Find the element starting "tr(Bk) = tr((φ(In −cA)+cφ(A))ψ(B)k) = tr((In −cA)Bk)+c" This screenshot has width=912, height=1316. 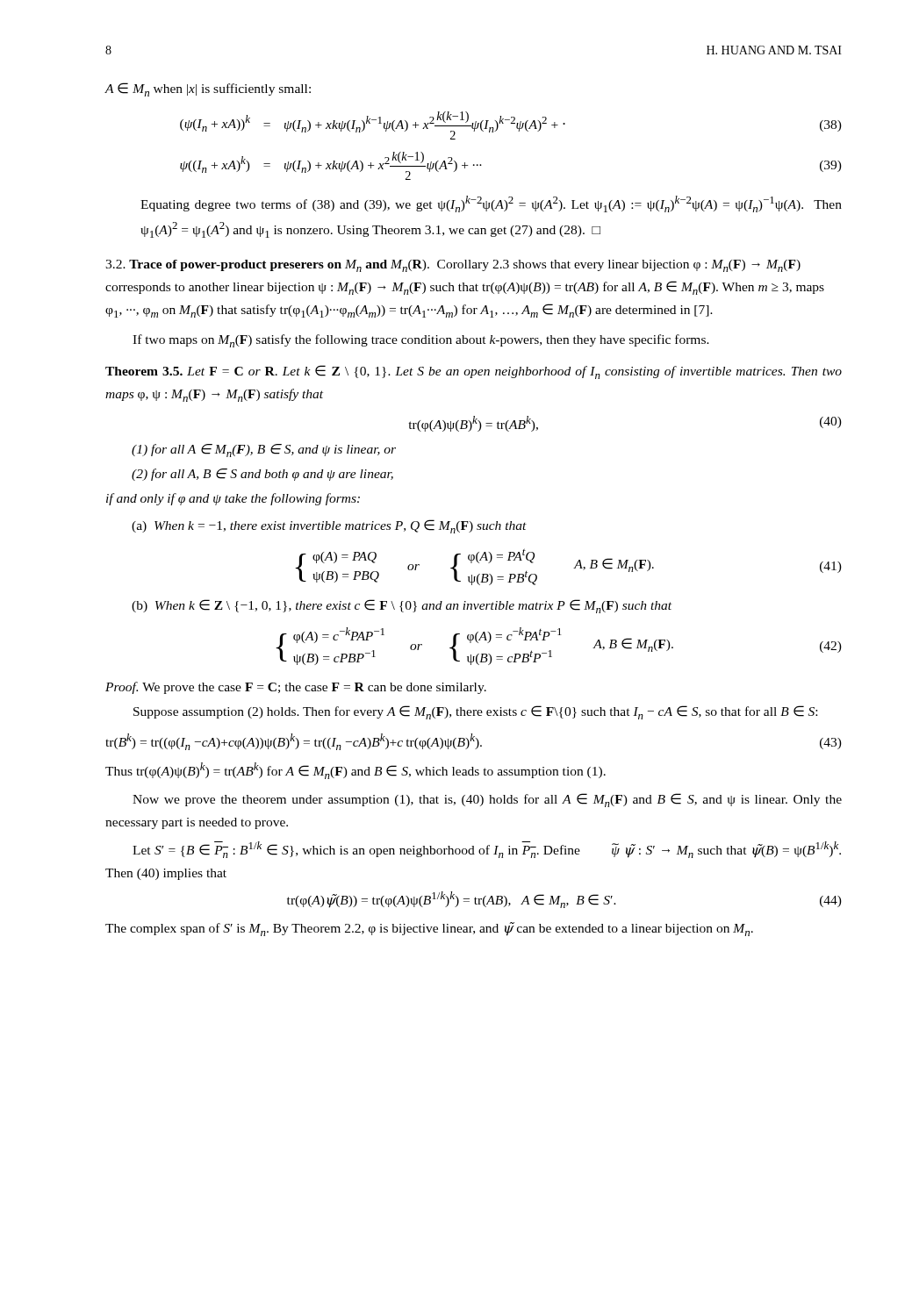click(x=474, y=743)
